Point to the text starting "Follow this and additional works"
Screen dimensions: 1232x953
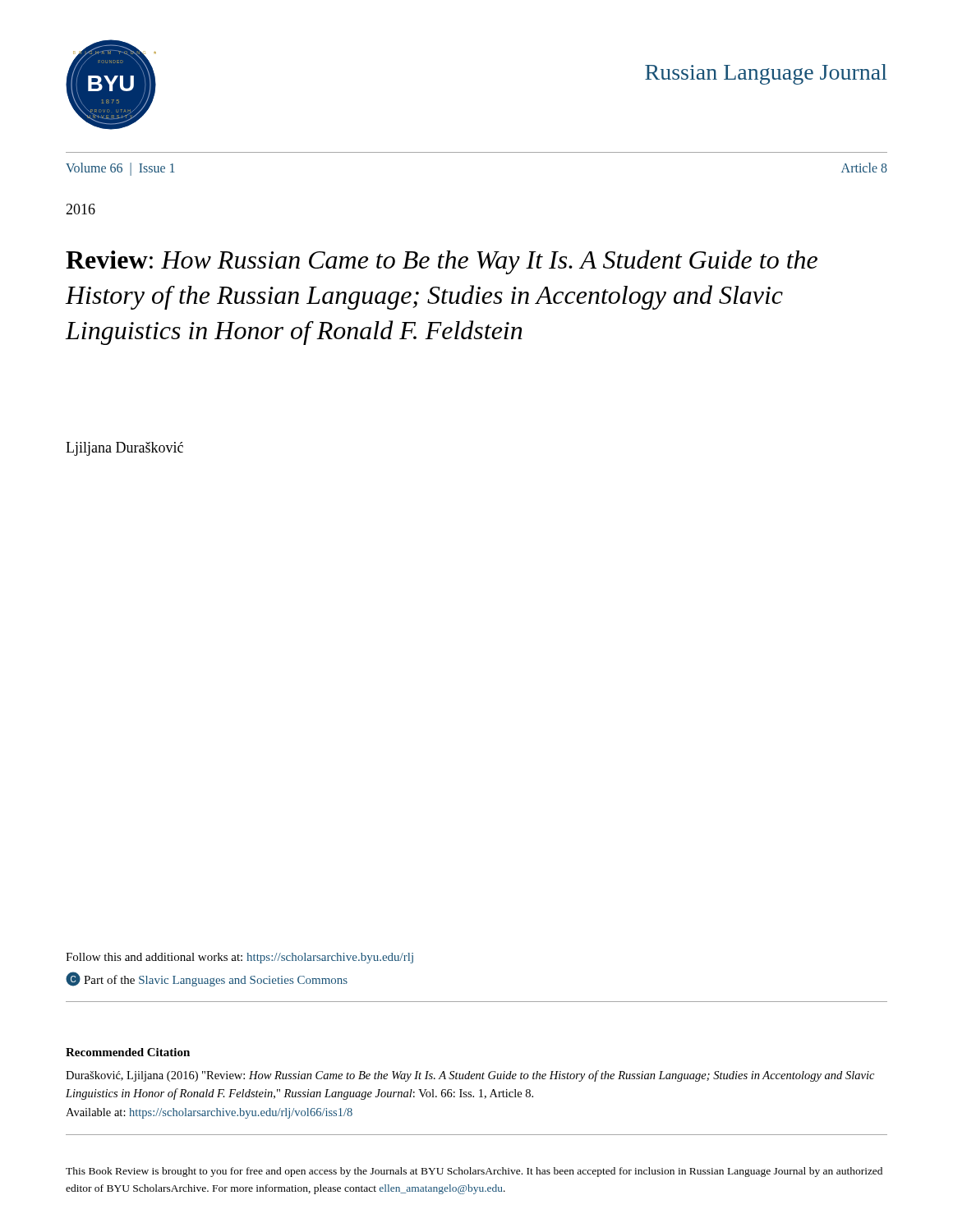(x=239, y=958)
